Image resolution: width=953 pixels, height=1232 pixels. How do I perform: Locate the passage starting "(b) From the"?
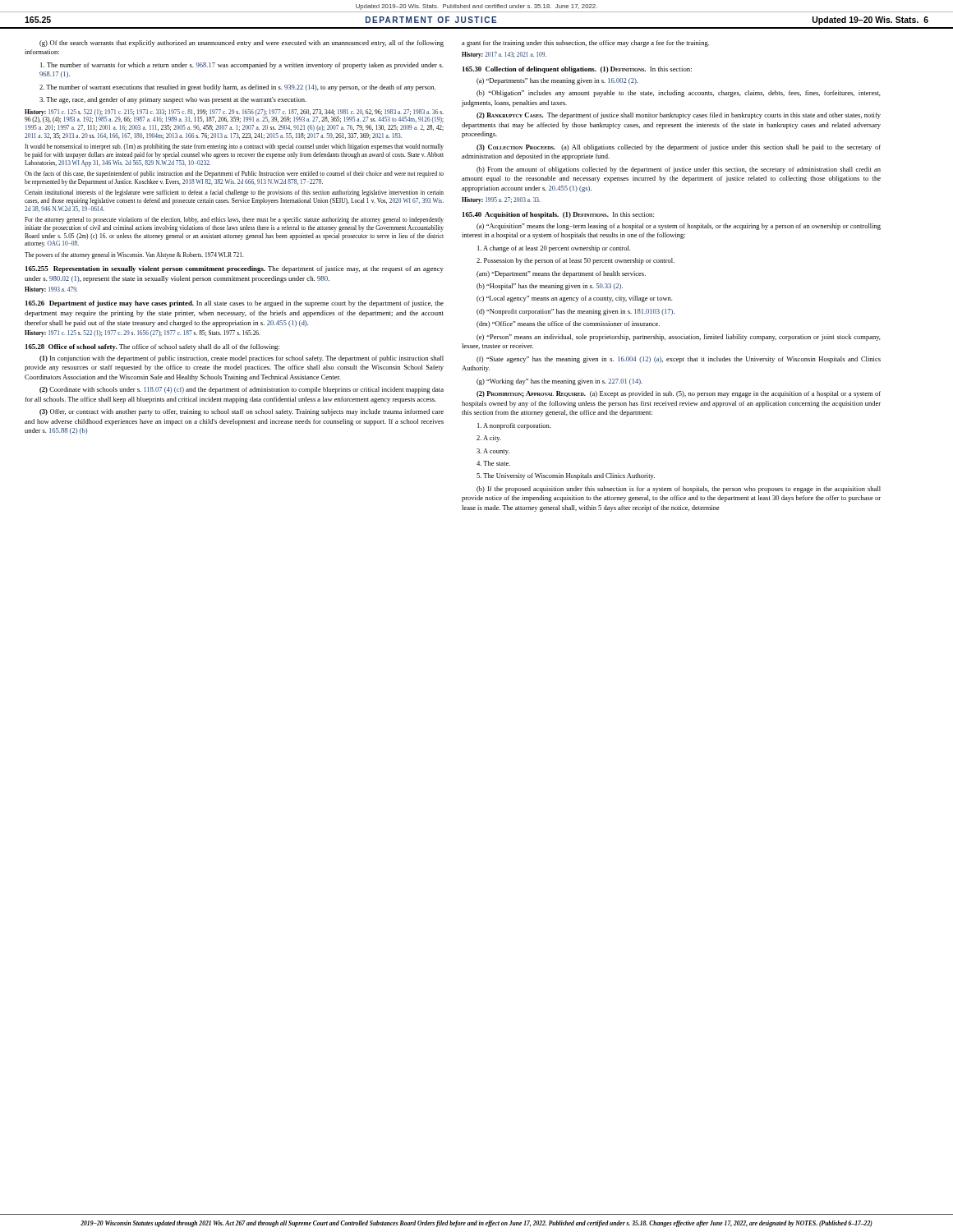(x=671, y=179)
